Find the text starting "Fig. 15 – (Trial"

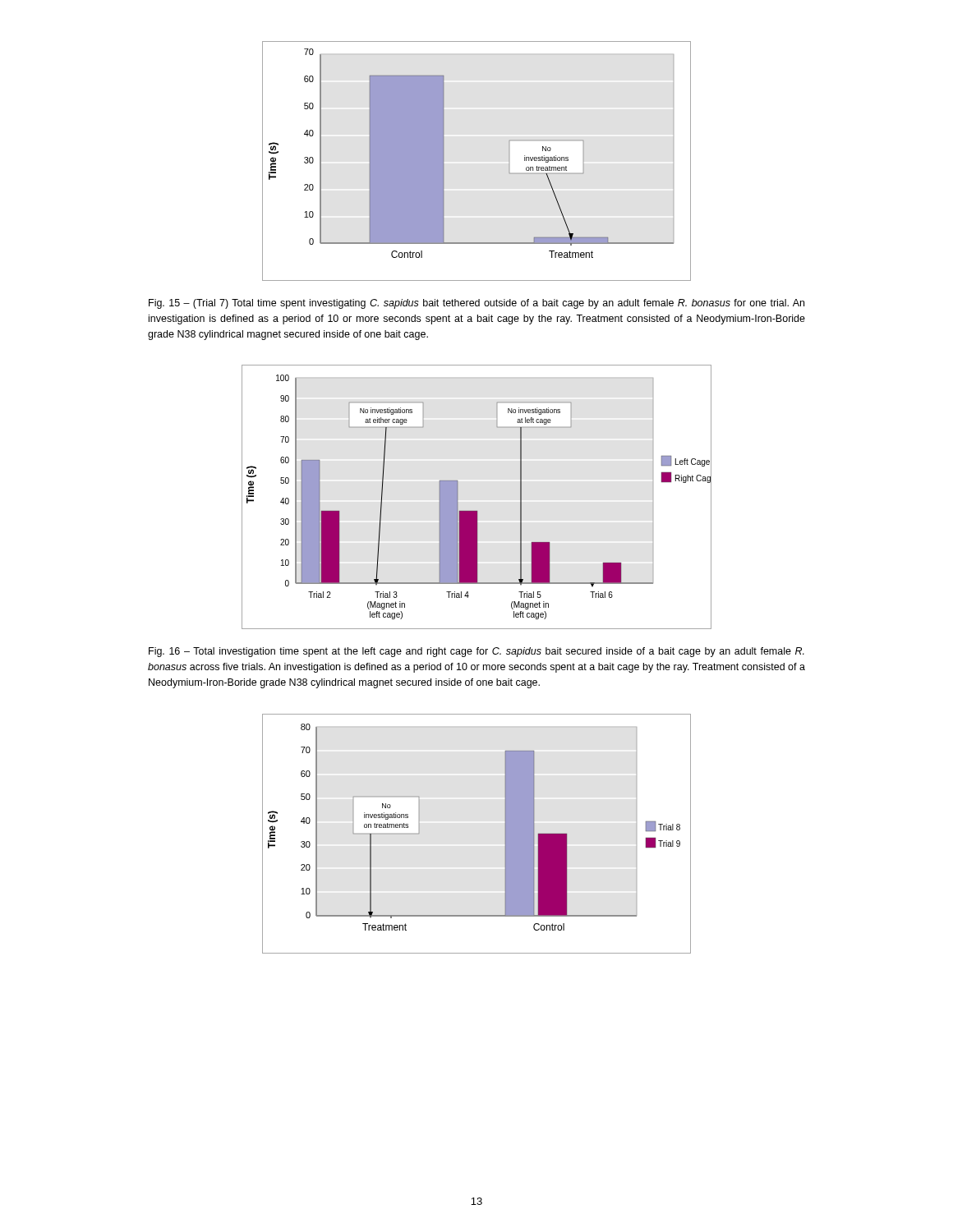coord(476,318)
